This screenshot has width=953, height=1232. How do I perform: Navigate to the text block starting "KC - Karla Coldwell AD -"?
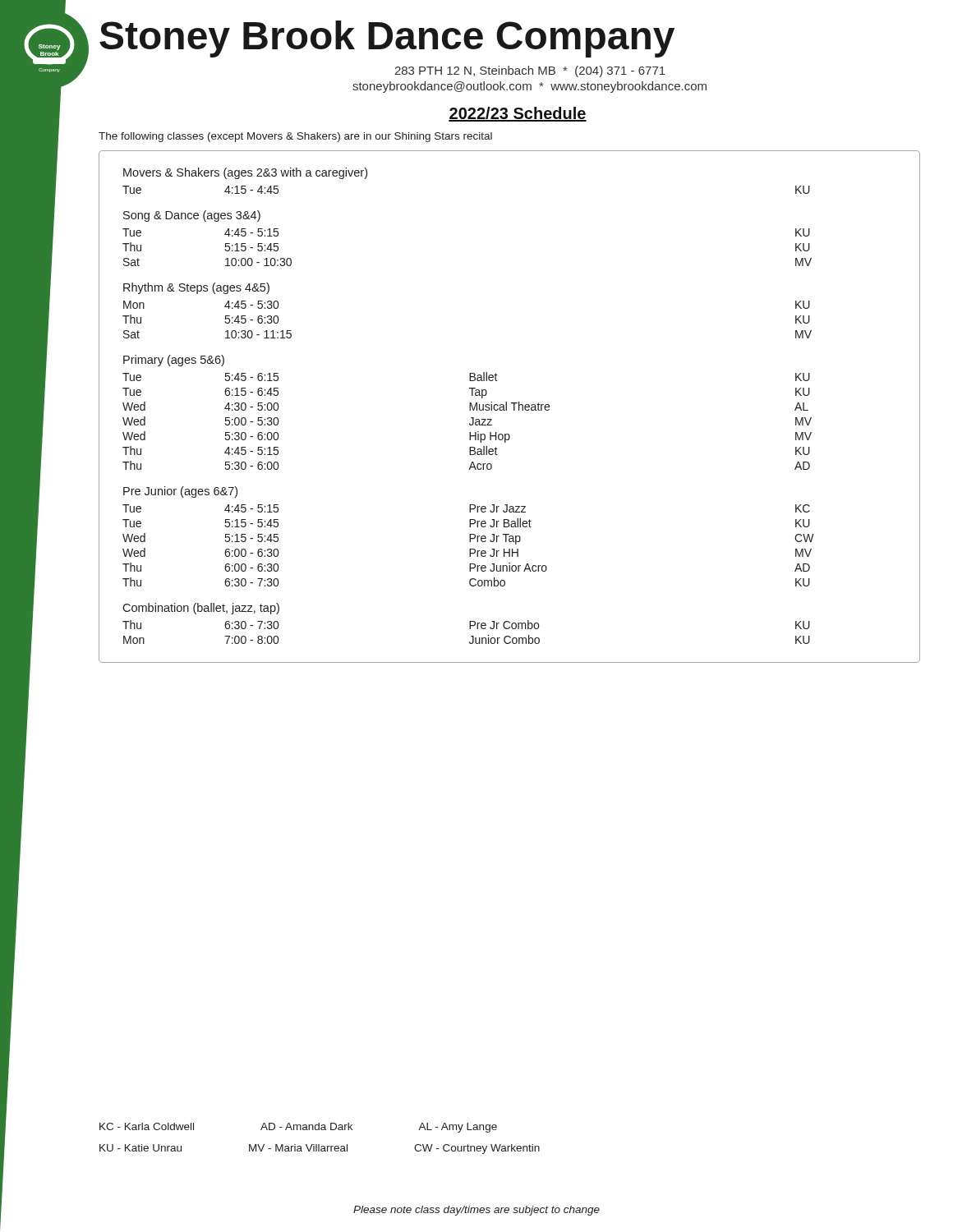coord(485,1137)
